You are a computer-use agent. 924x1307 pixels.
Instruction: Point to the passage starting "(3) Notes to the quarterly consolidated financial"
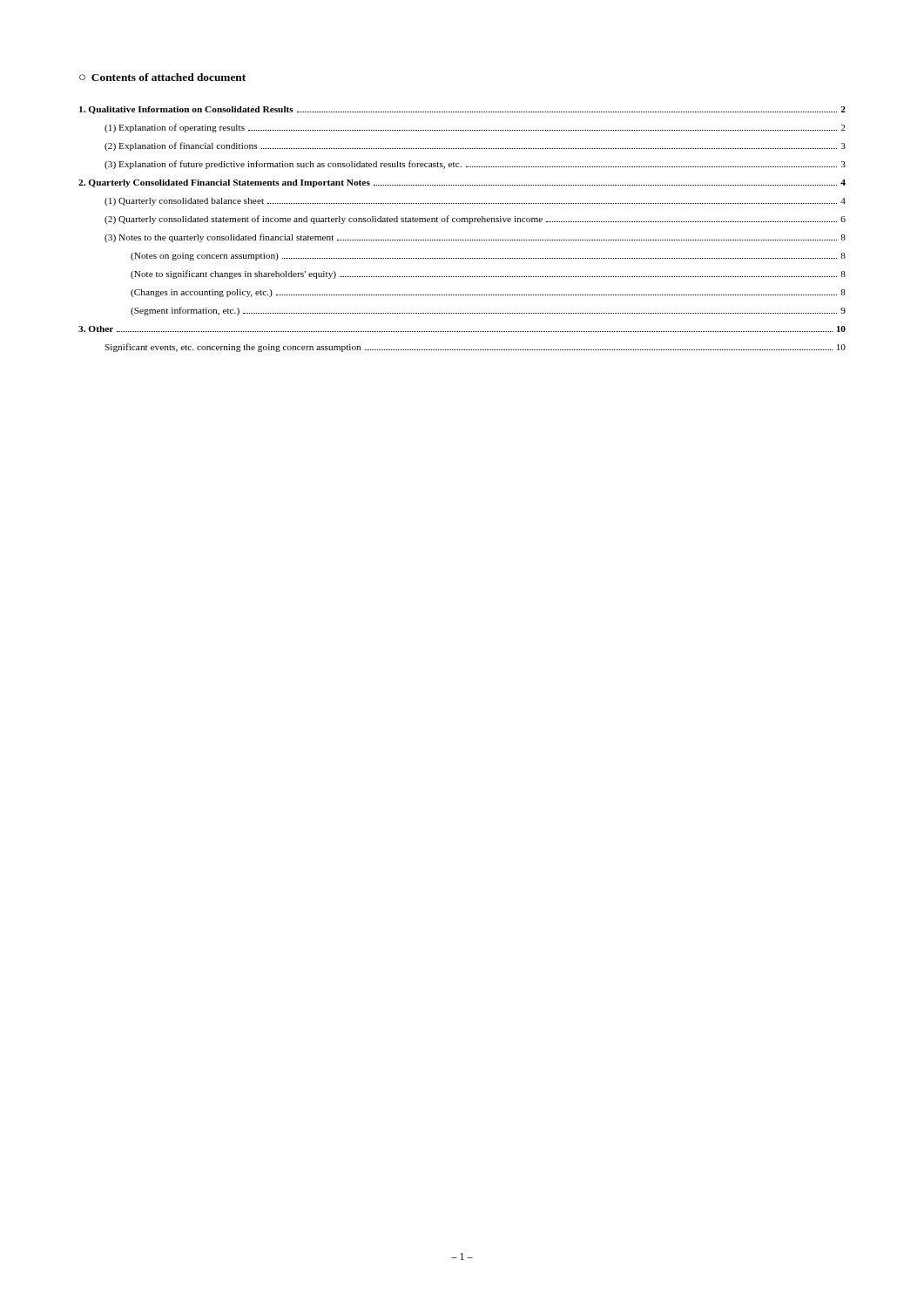pos(475,237)
